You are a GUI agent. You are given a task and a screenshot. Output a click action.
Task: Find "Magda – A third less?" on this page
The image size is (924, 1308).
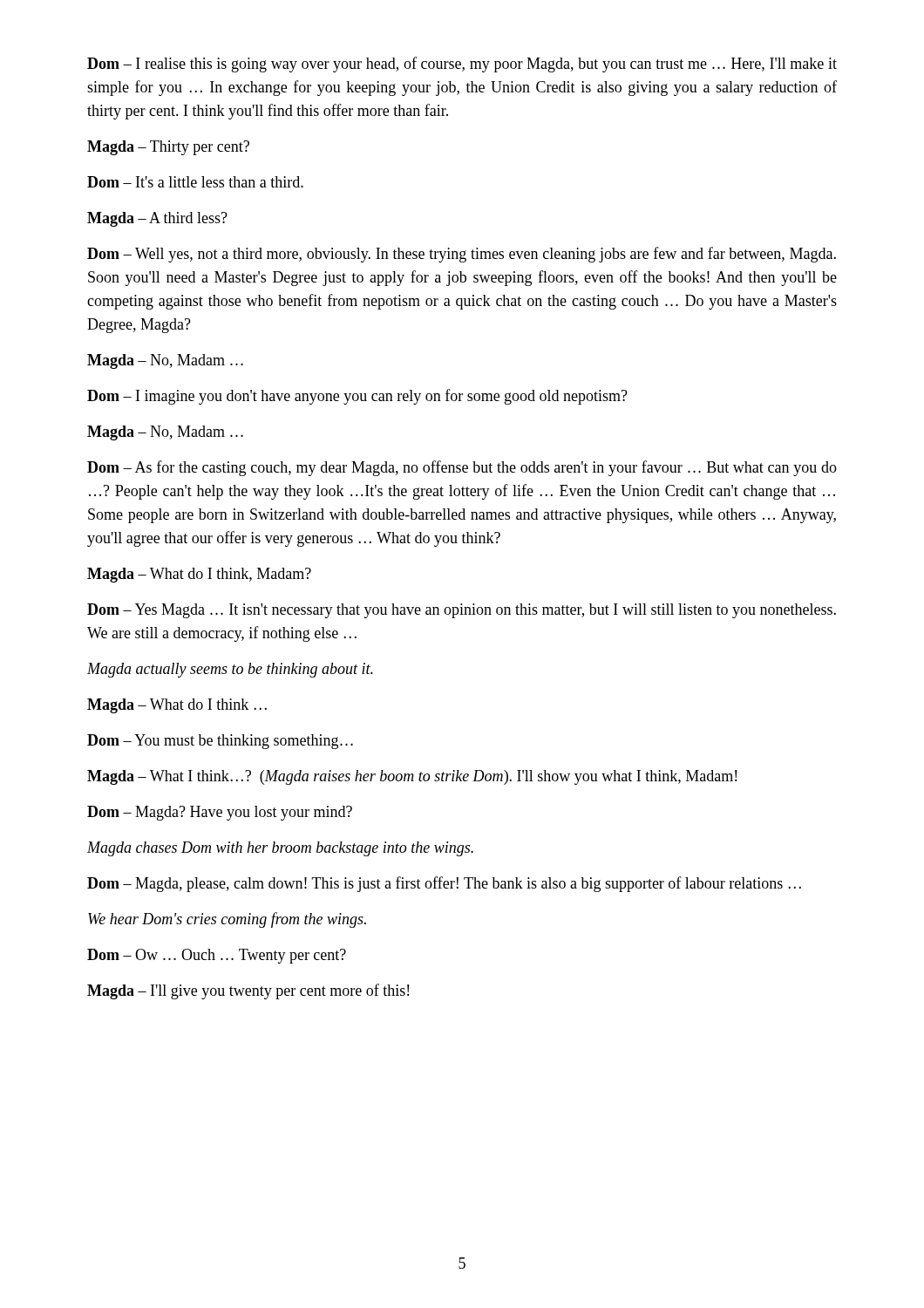[x=157, y=218]
